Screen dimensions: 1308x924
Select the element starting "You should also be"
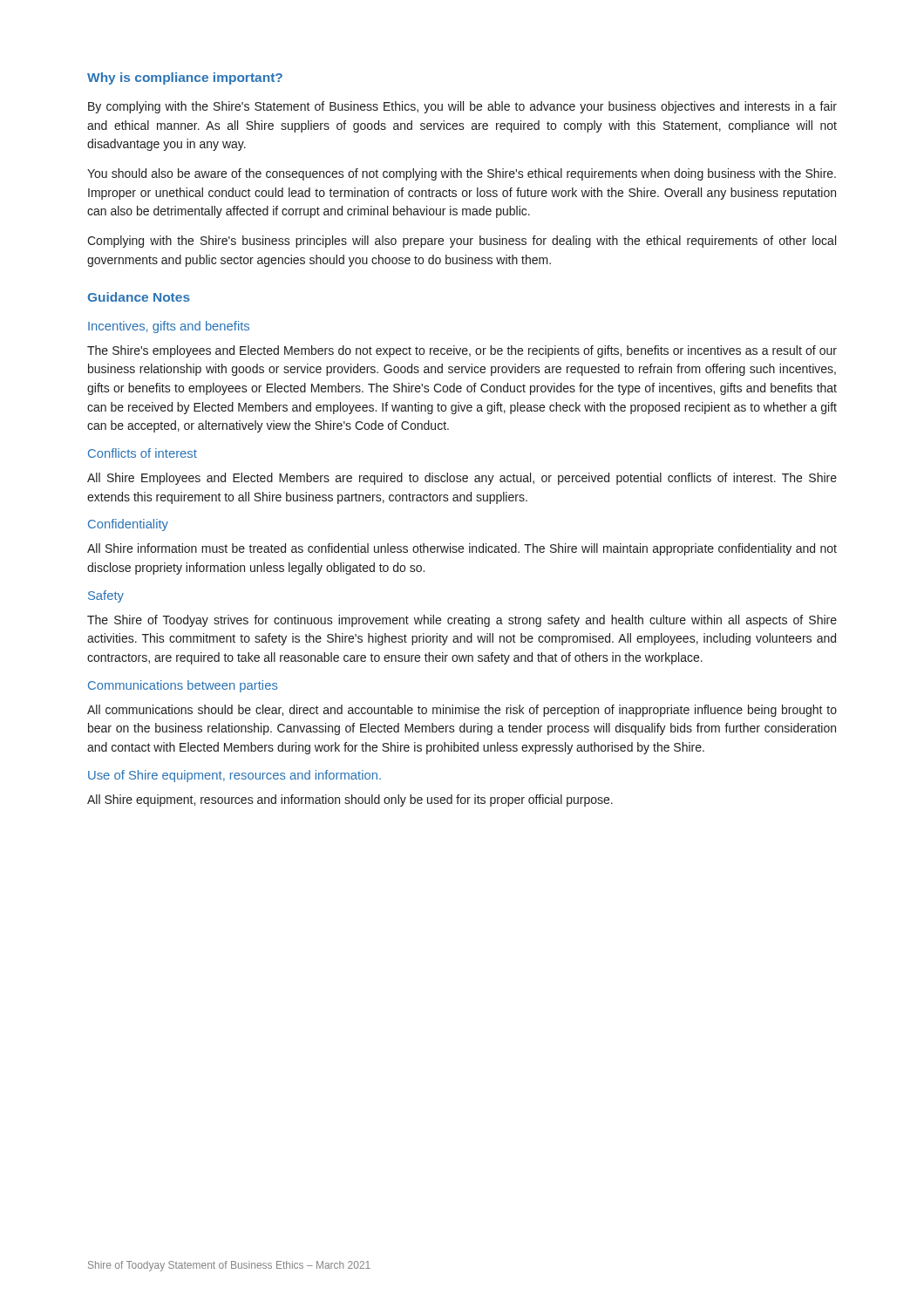pos(462,193)
